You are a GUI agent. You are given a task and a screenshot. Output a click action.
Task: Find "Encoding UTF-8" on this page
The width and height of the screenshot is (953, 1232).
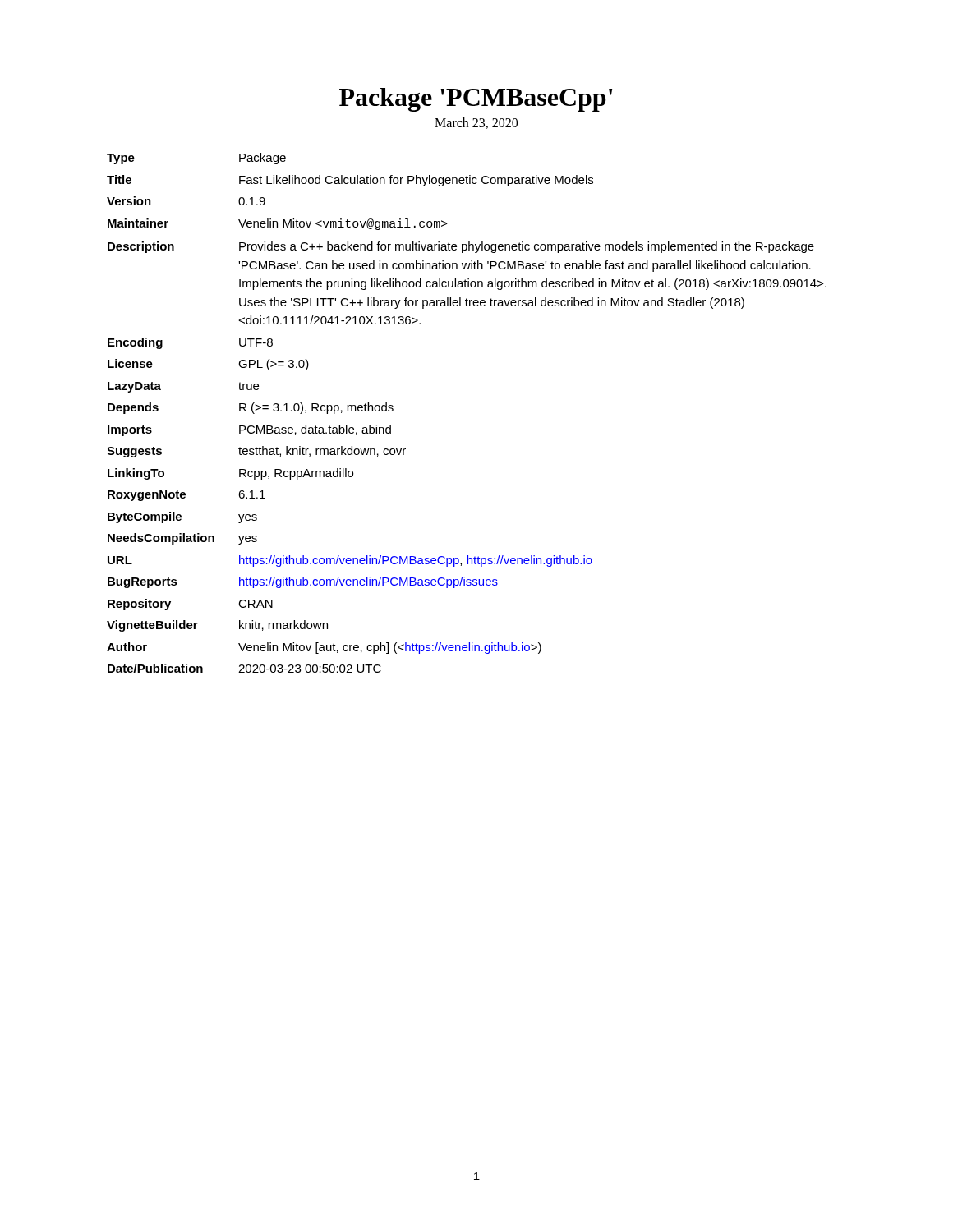(x=132, y=343)
